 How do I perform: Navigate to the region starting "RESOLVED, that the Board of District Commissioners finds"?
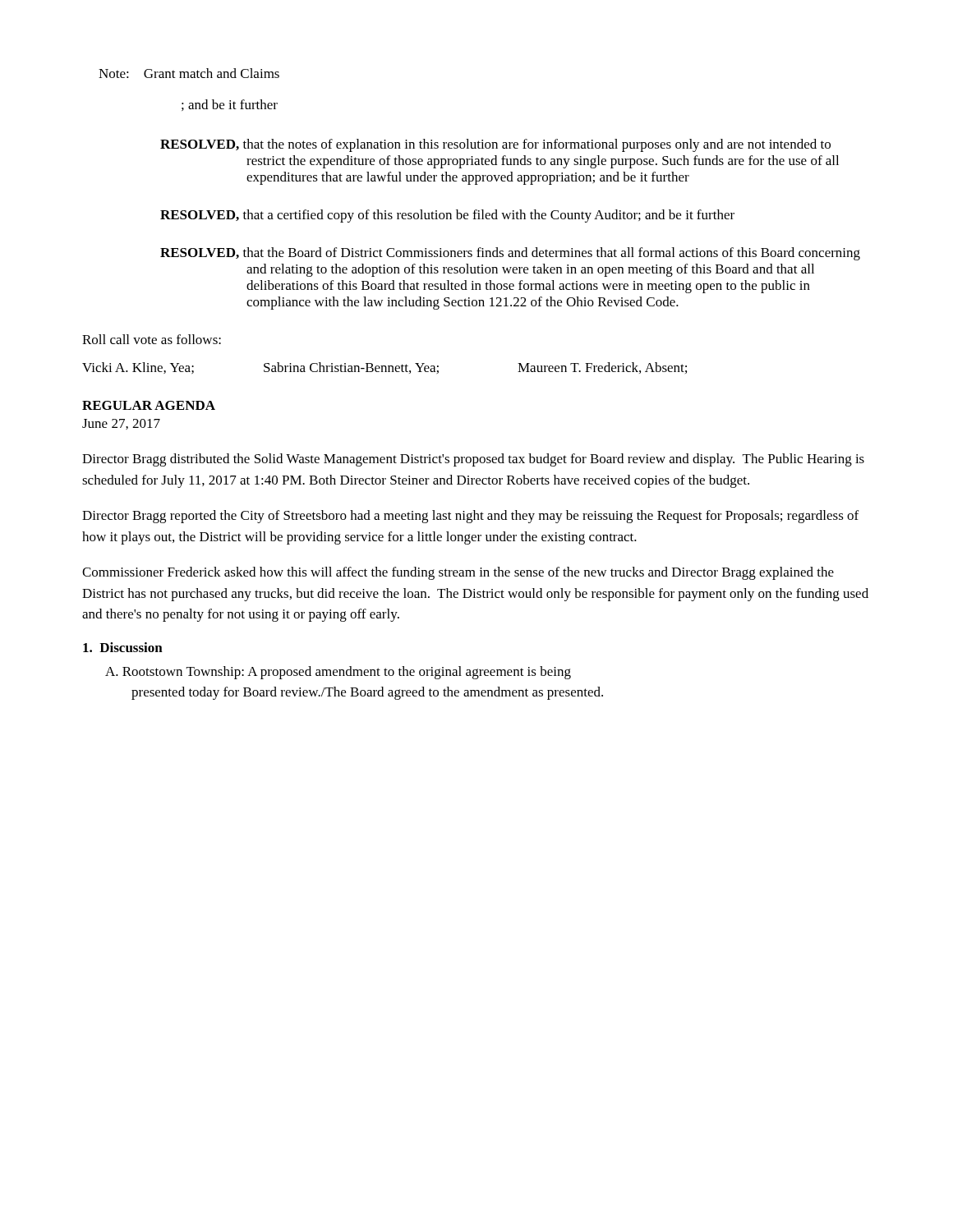pos(476,278)
